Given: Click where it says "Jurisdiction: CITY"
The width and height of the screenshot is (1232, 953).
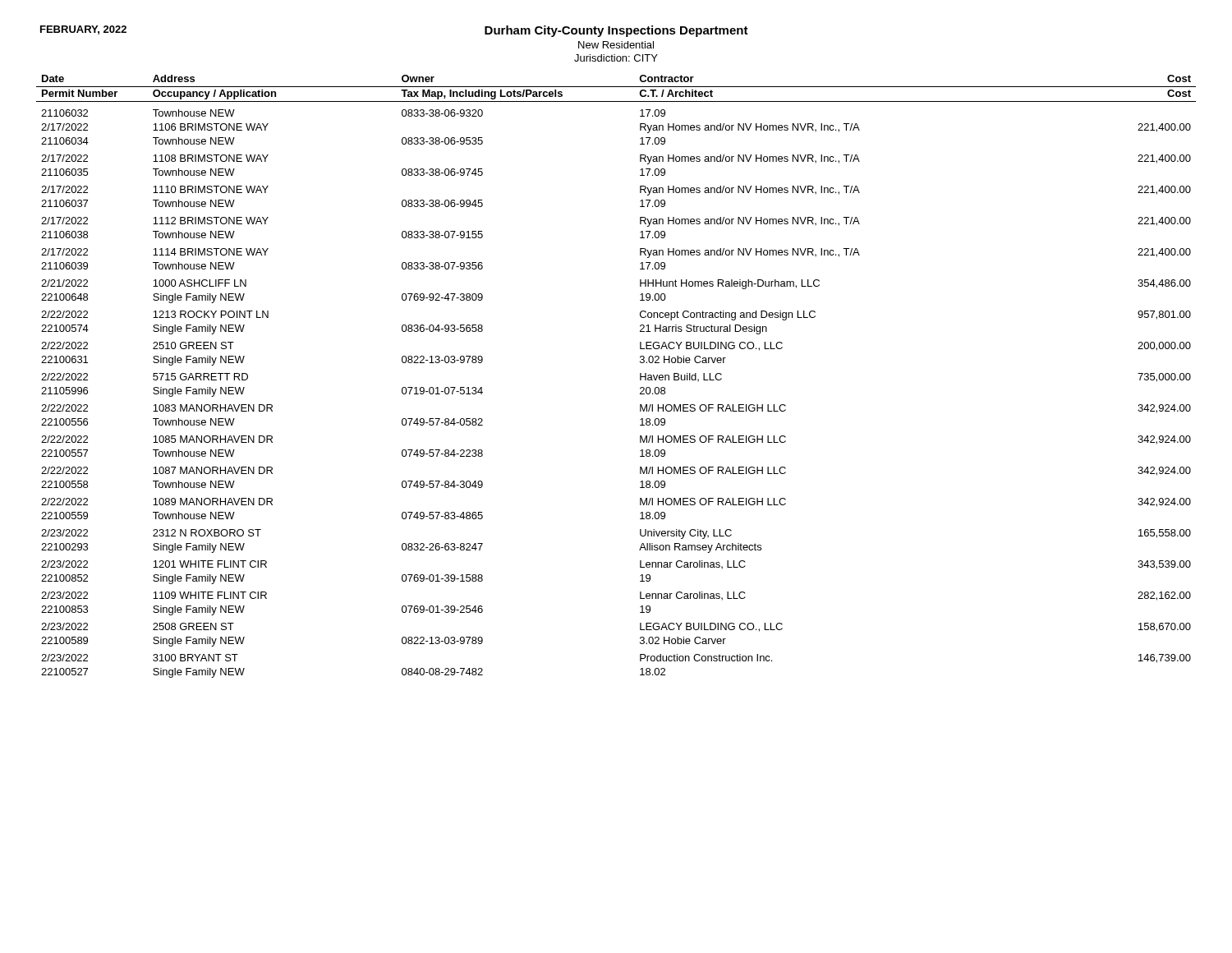Looking at the screenshot, I should (x=616, y=58).
